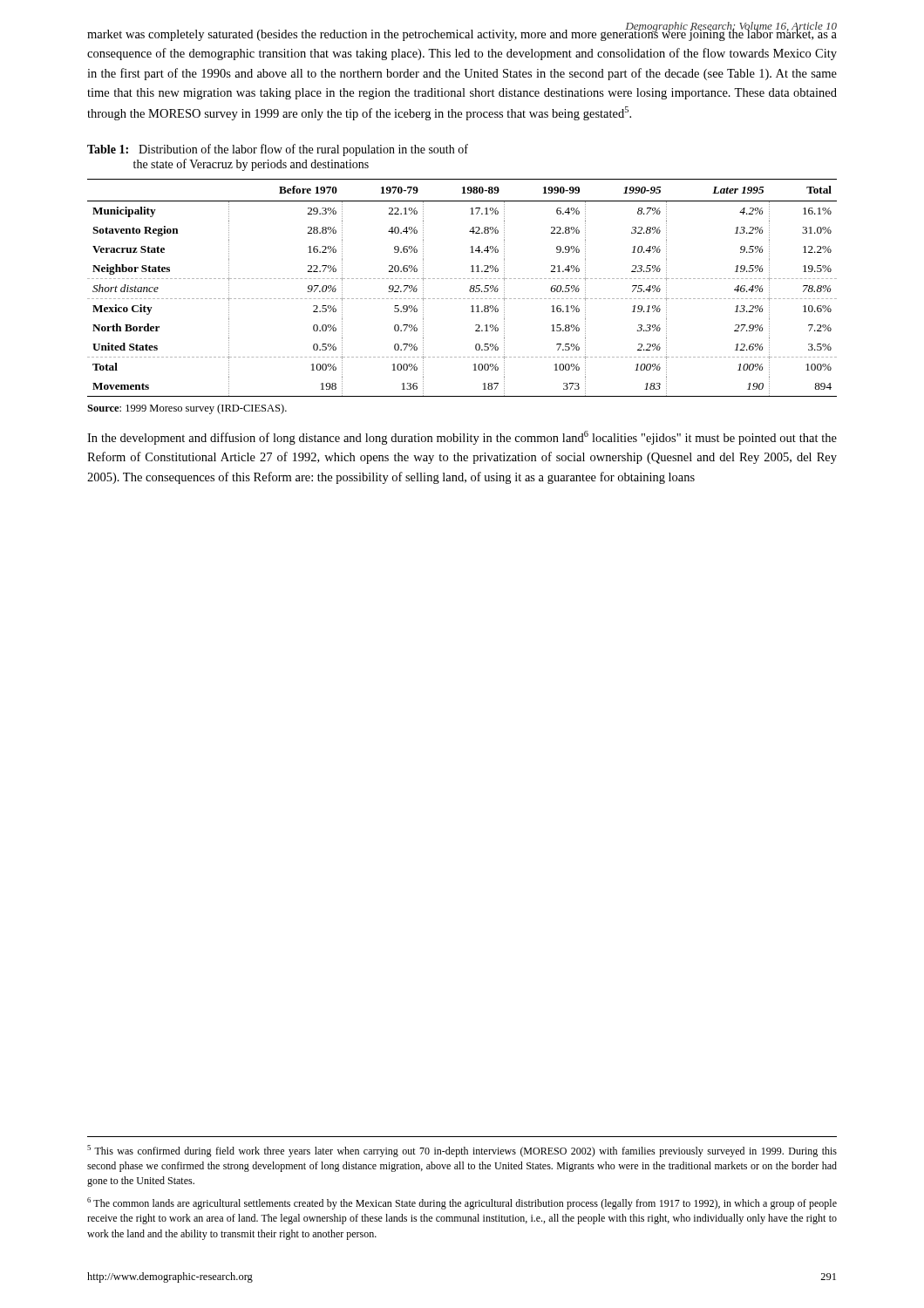924x1308 pixels.
Task: Where is the passage that starts "market was completely saturated (besides"?
Action: [462, 74]
